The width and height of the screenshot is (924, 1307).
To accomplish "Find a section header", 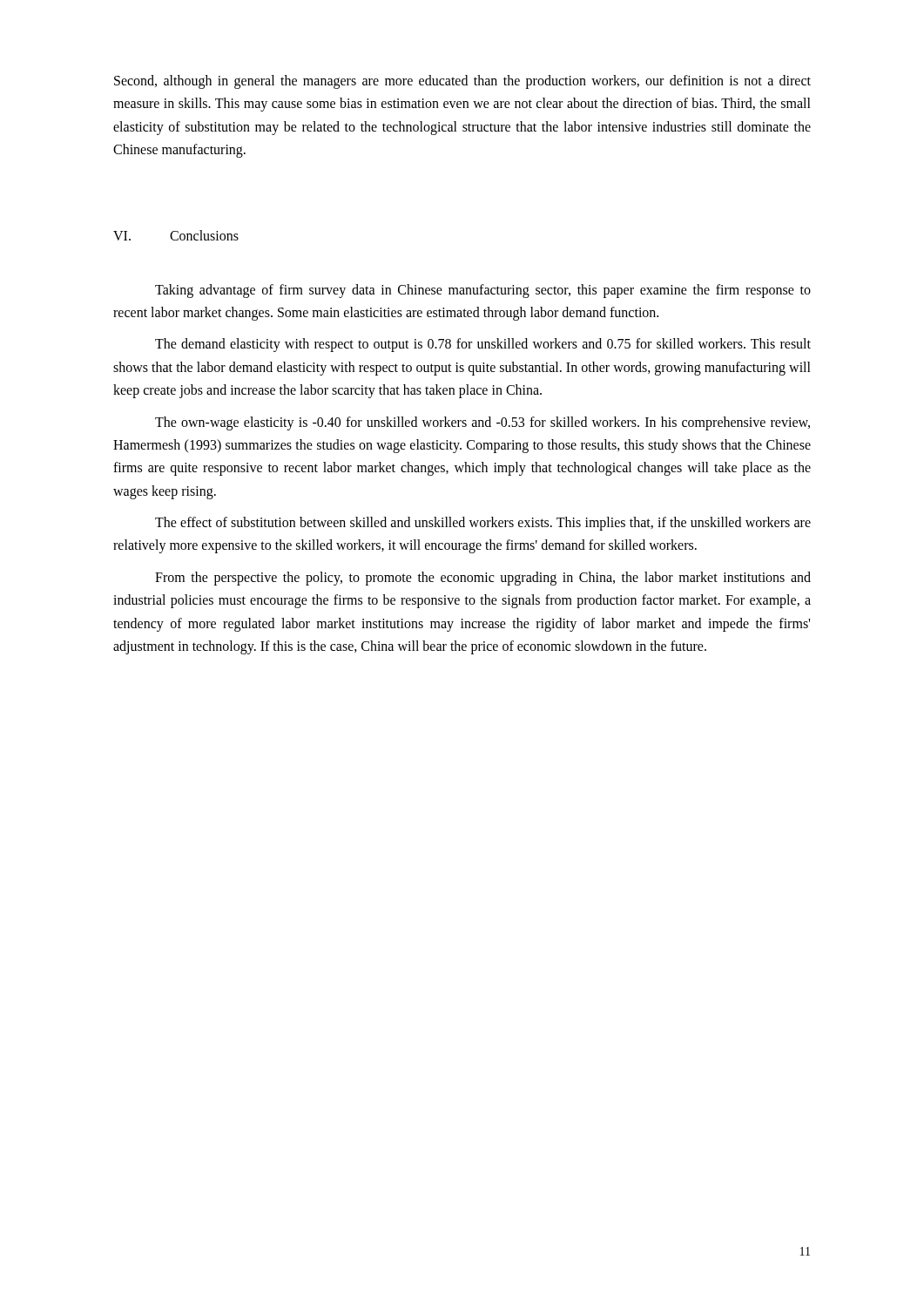I will pos(176,235).
